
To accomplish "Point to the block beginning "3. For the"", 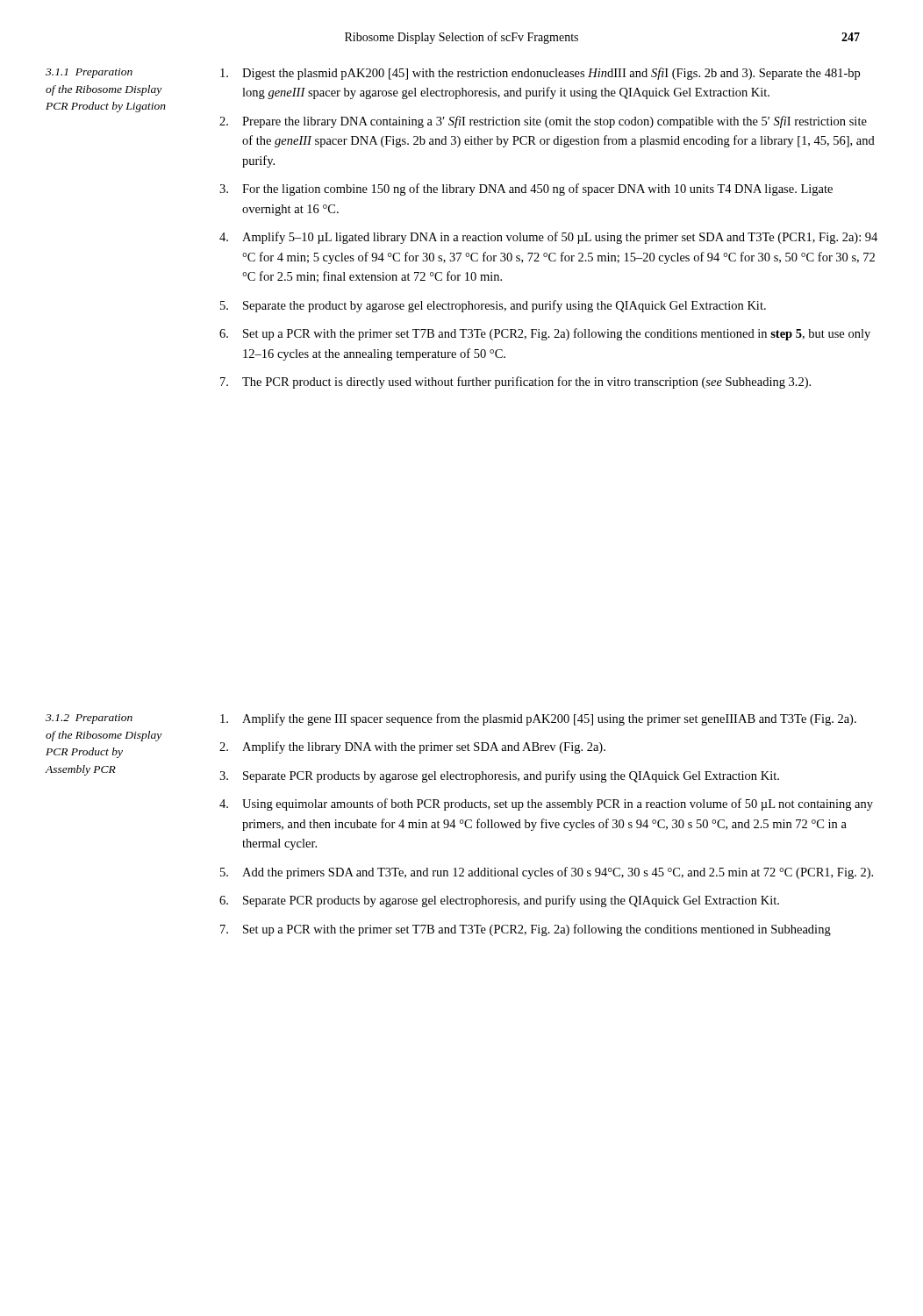I will 549,199.
